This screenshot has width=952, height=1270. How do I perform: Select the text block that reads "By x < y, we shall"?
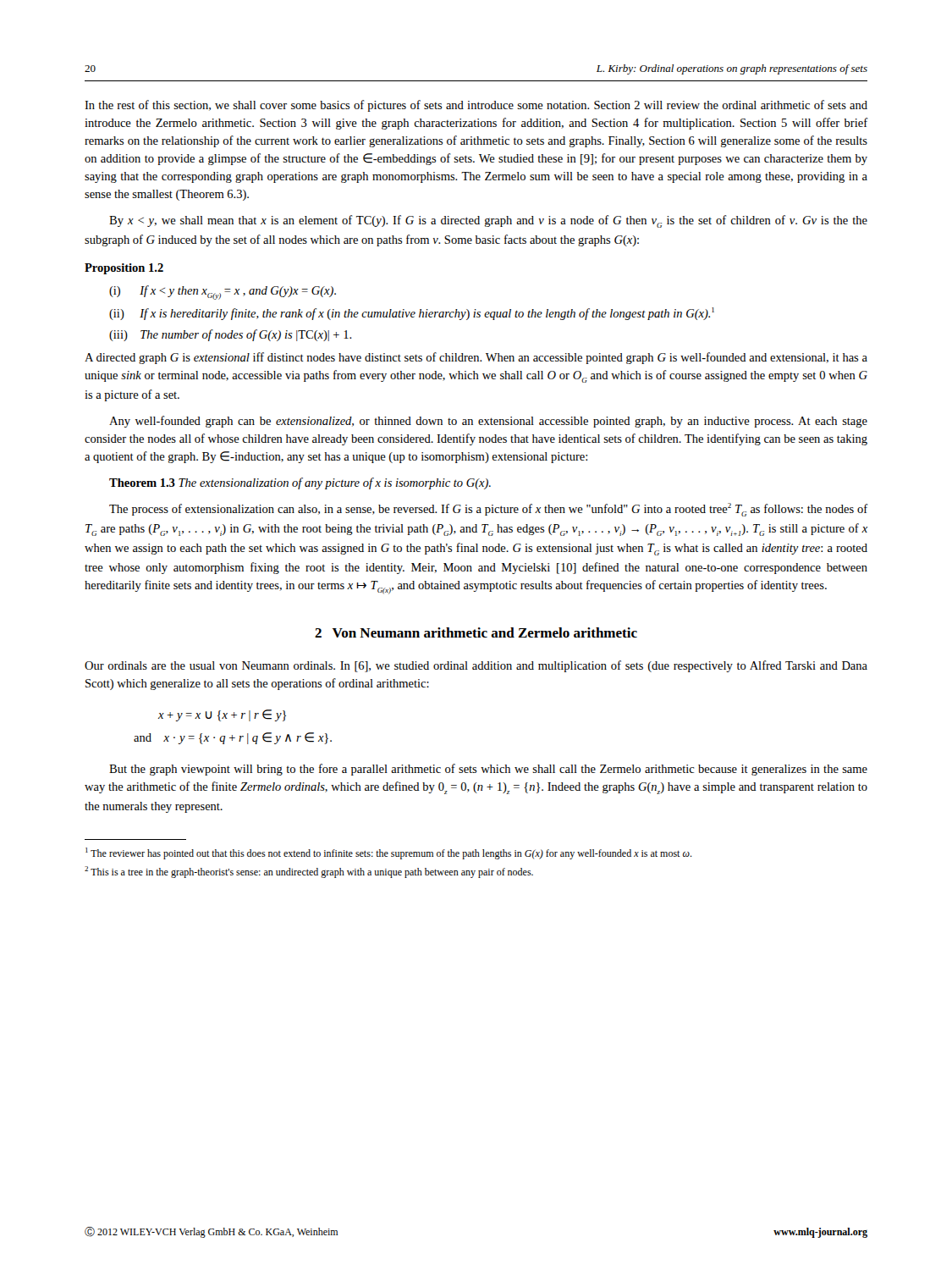[476, 230]
